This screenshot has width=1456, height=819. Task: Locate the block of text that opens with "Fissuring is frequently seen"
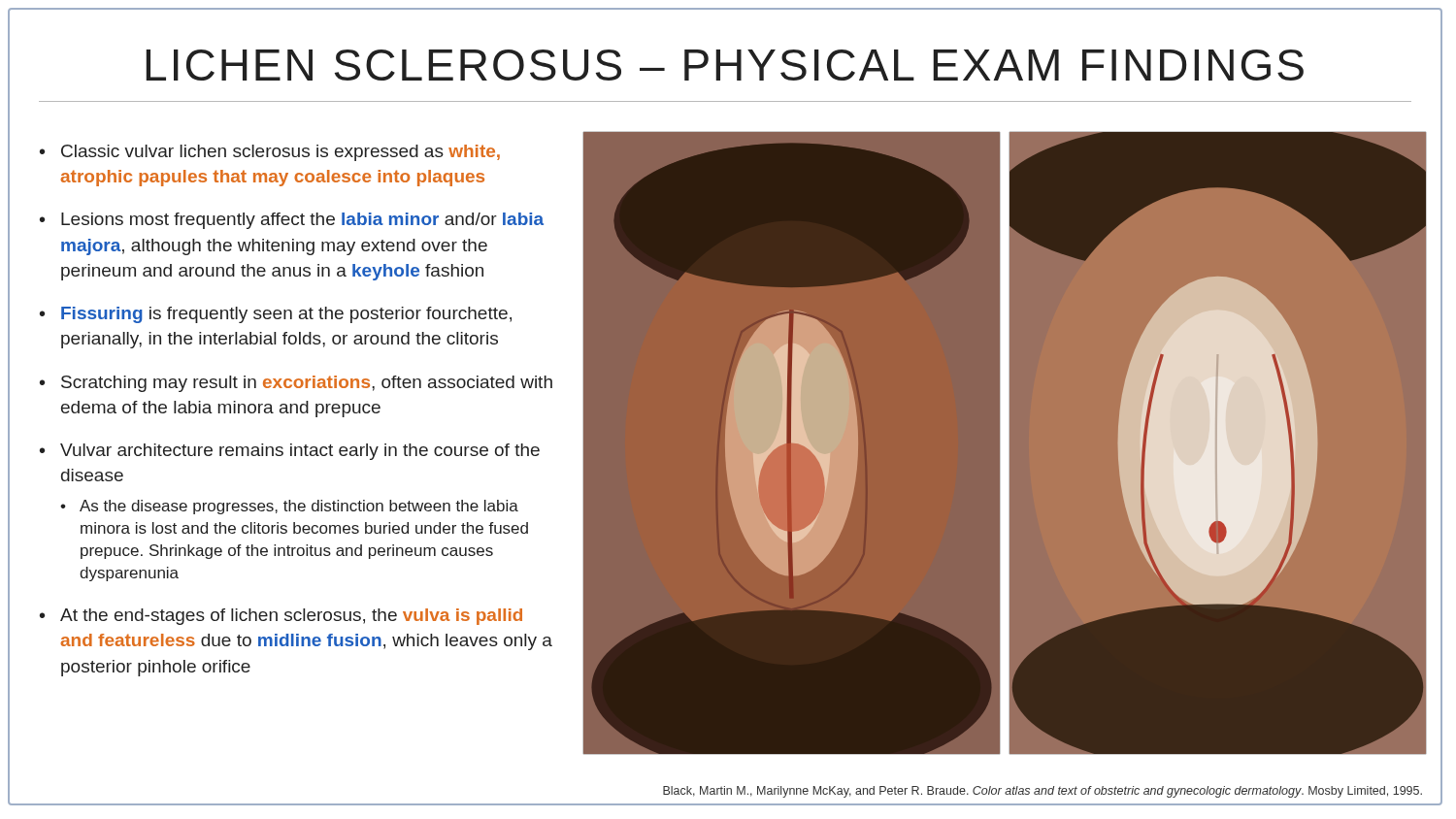coord(287,326)
